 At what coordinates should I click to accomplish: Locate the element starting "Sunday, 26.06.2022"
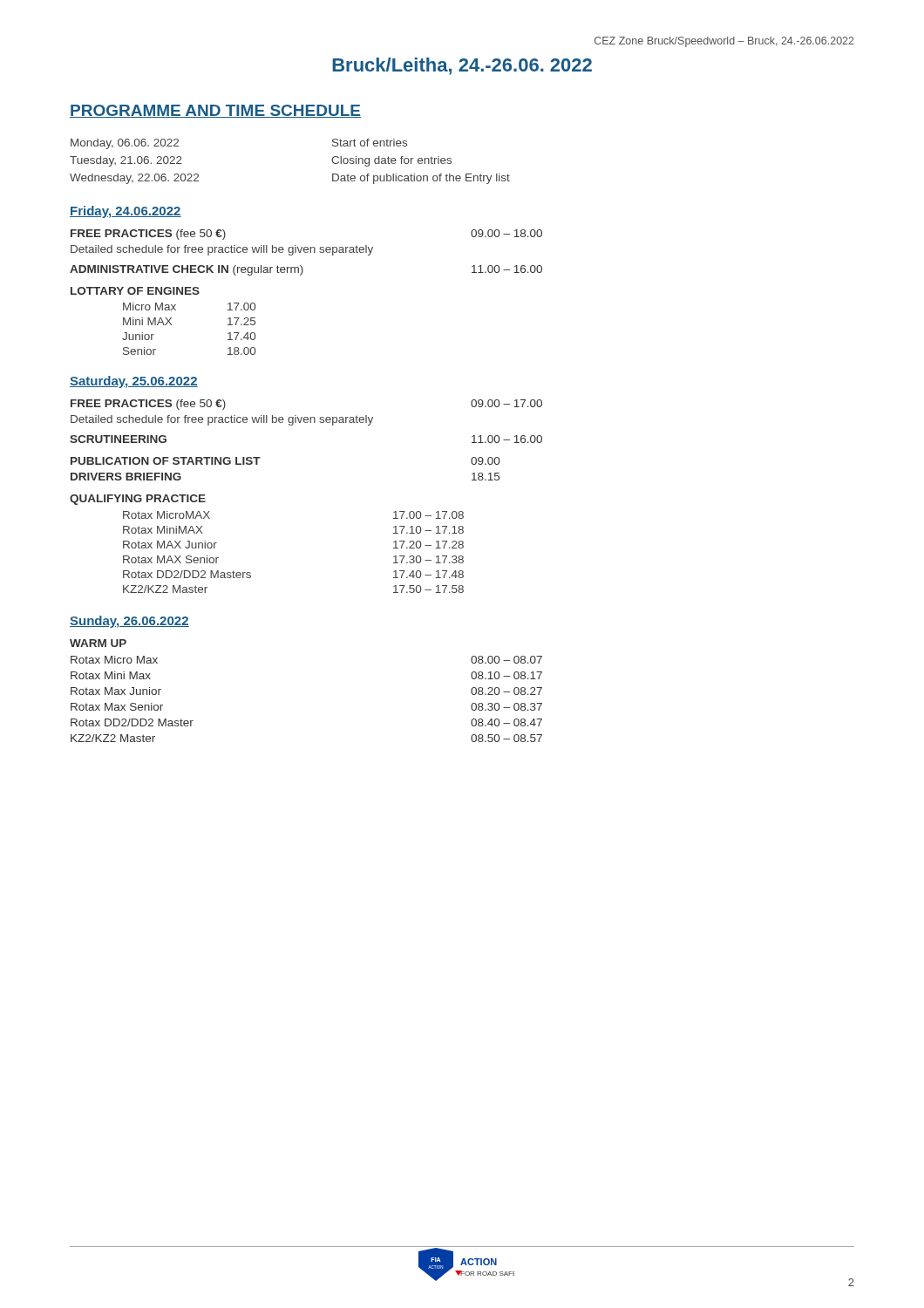click(x=129, y=620)
